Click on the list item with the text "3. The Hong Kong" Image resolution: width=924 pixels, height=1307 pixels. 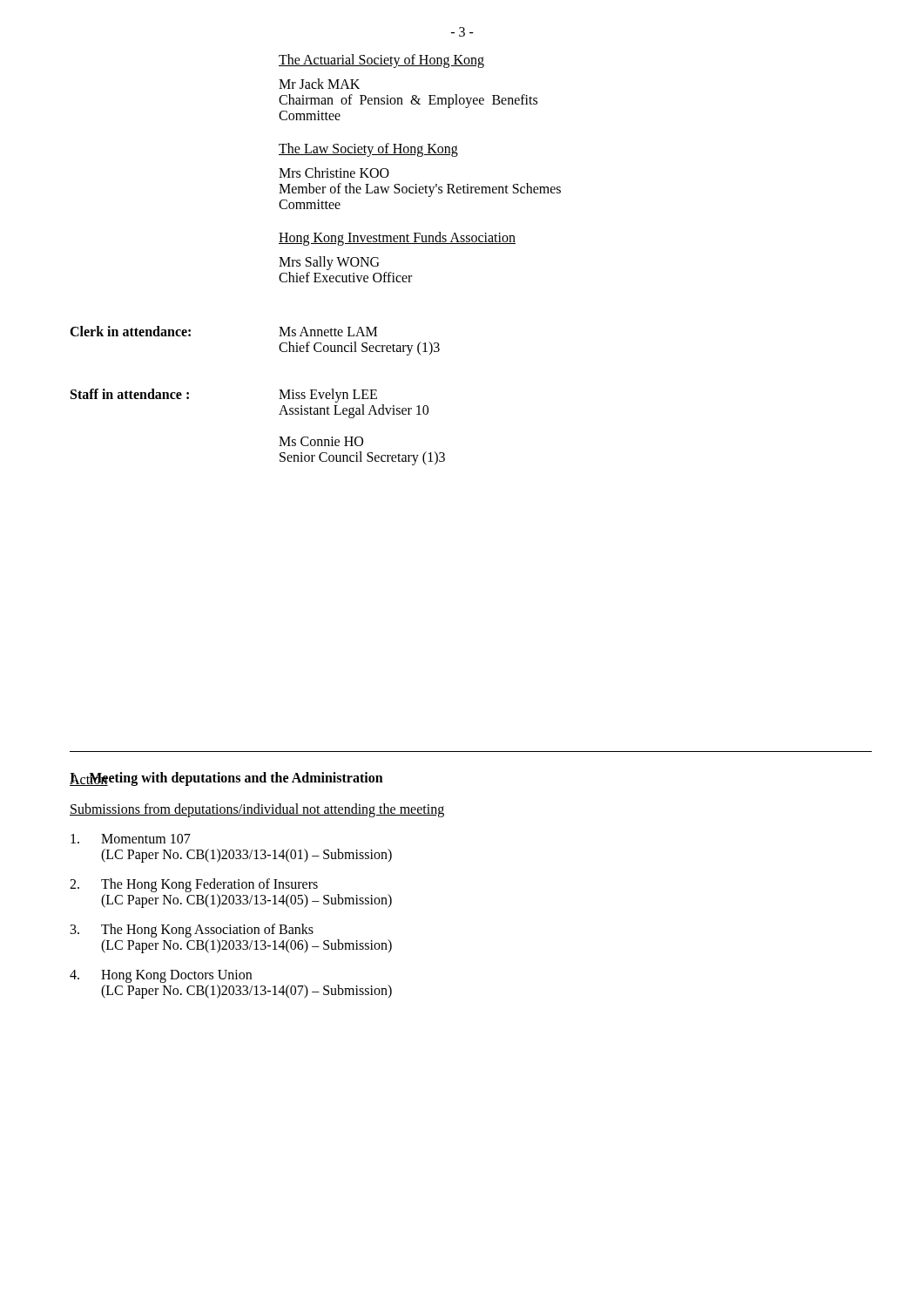coord(231,938)
